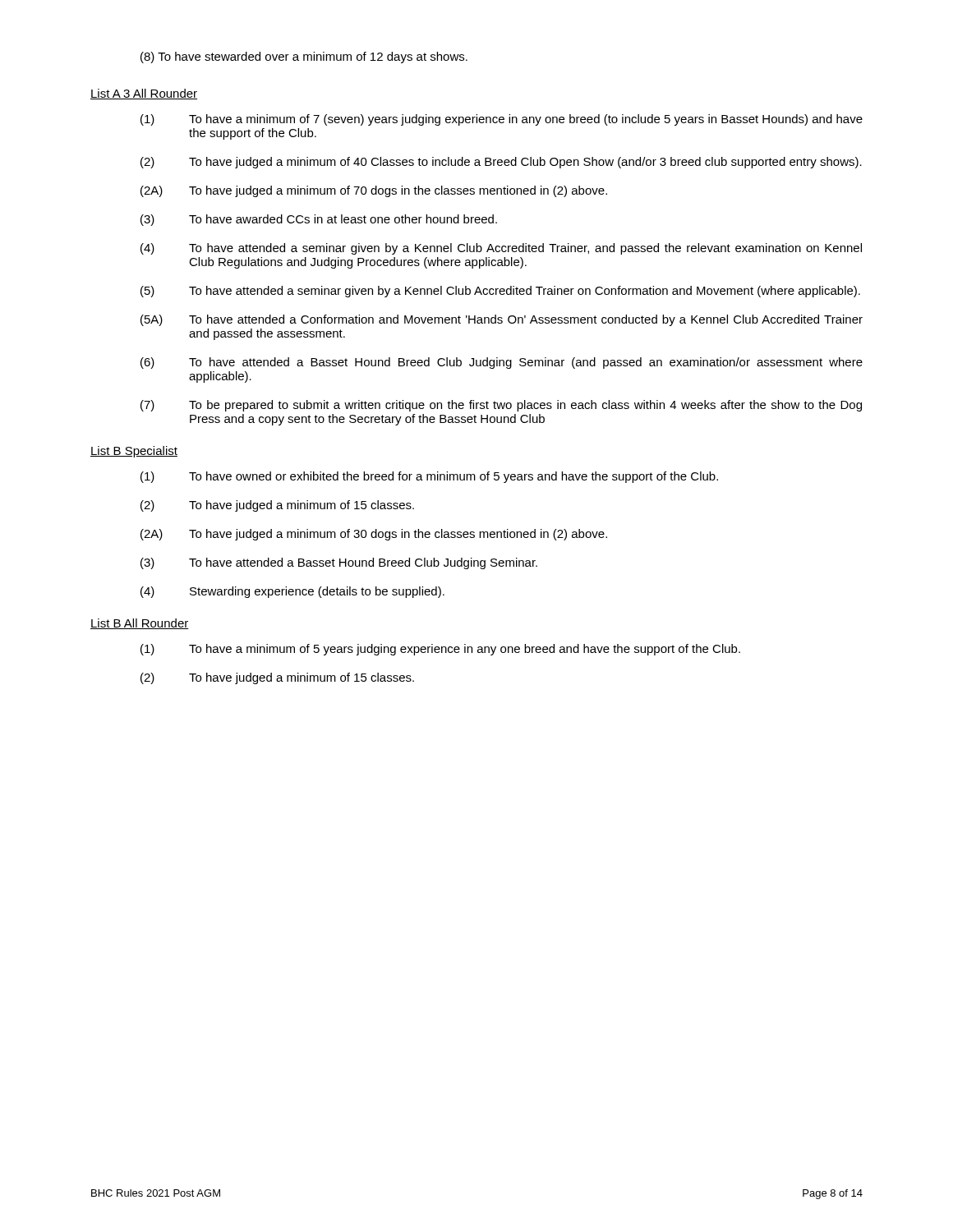Locate the text block starting "List B Specialist"
This screenshot has width=953, height=1232.
click(134, 450)
